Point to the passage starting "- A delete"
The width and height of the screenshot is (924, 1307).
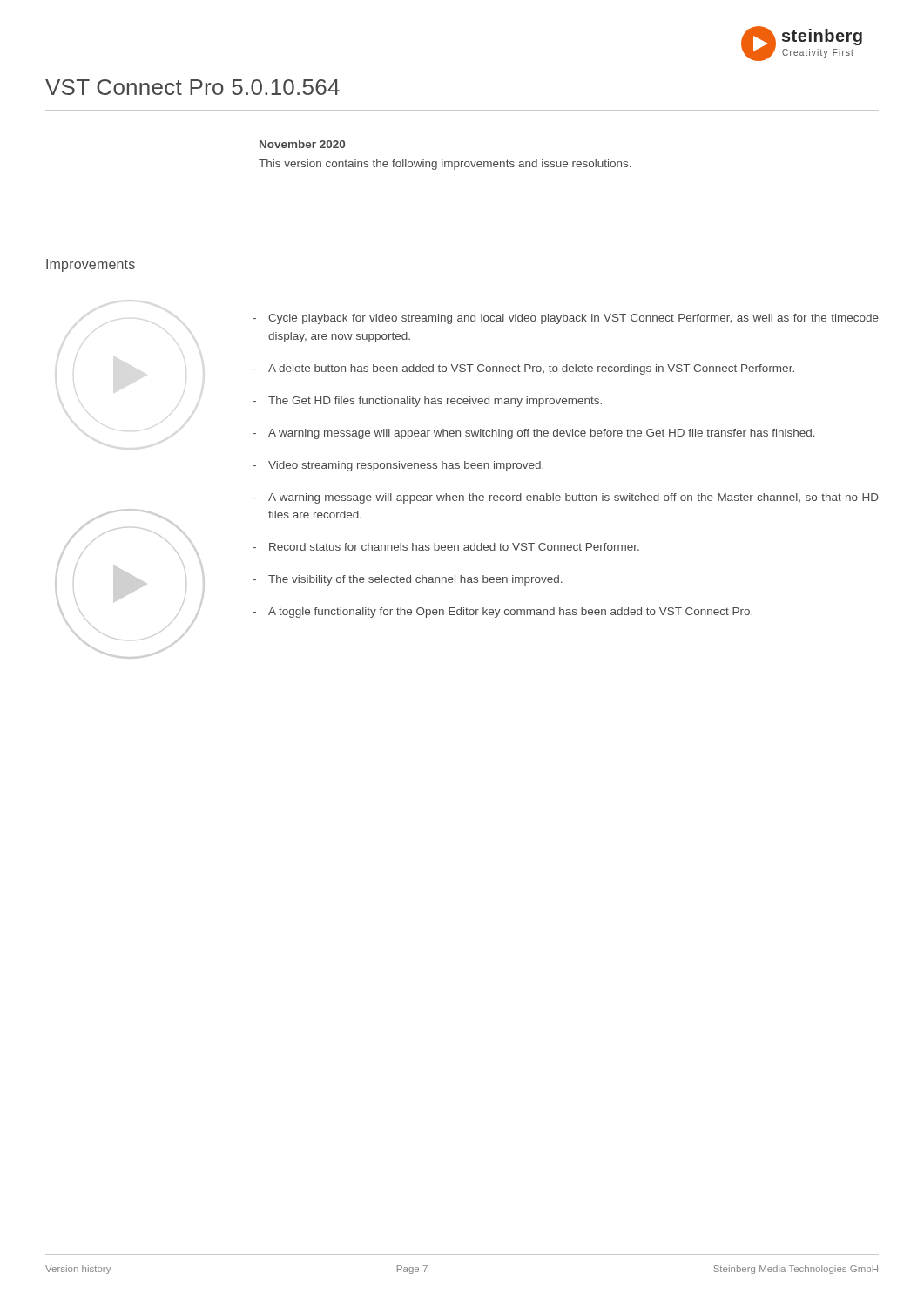(524, 369)
